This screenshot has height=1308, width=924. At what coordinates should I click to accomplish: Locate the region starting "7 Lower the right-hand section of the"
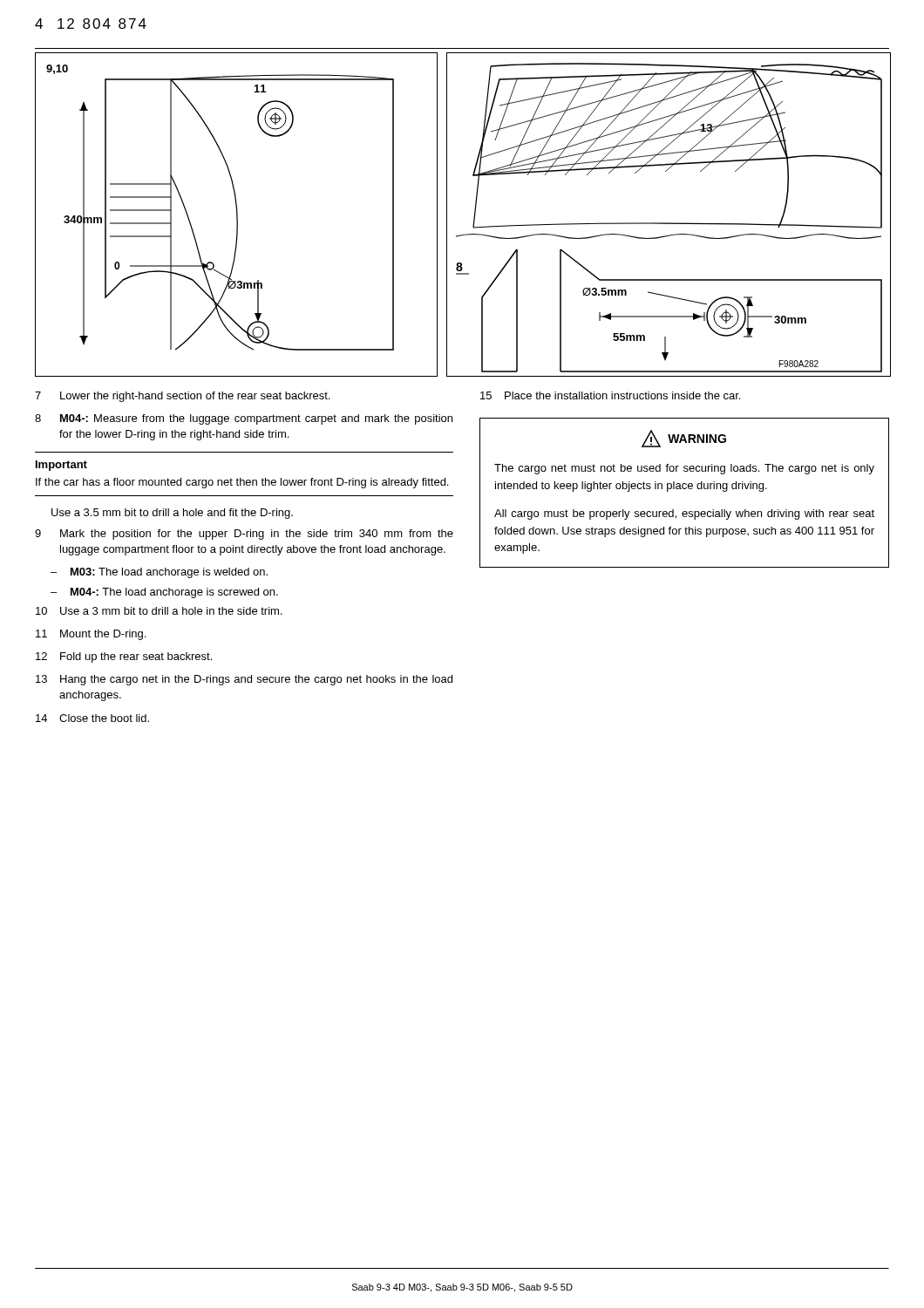(x=244, y=396)
